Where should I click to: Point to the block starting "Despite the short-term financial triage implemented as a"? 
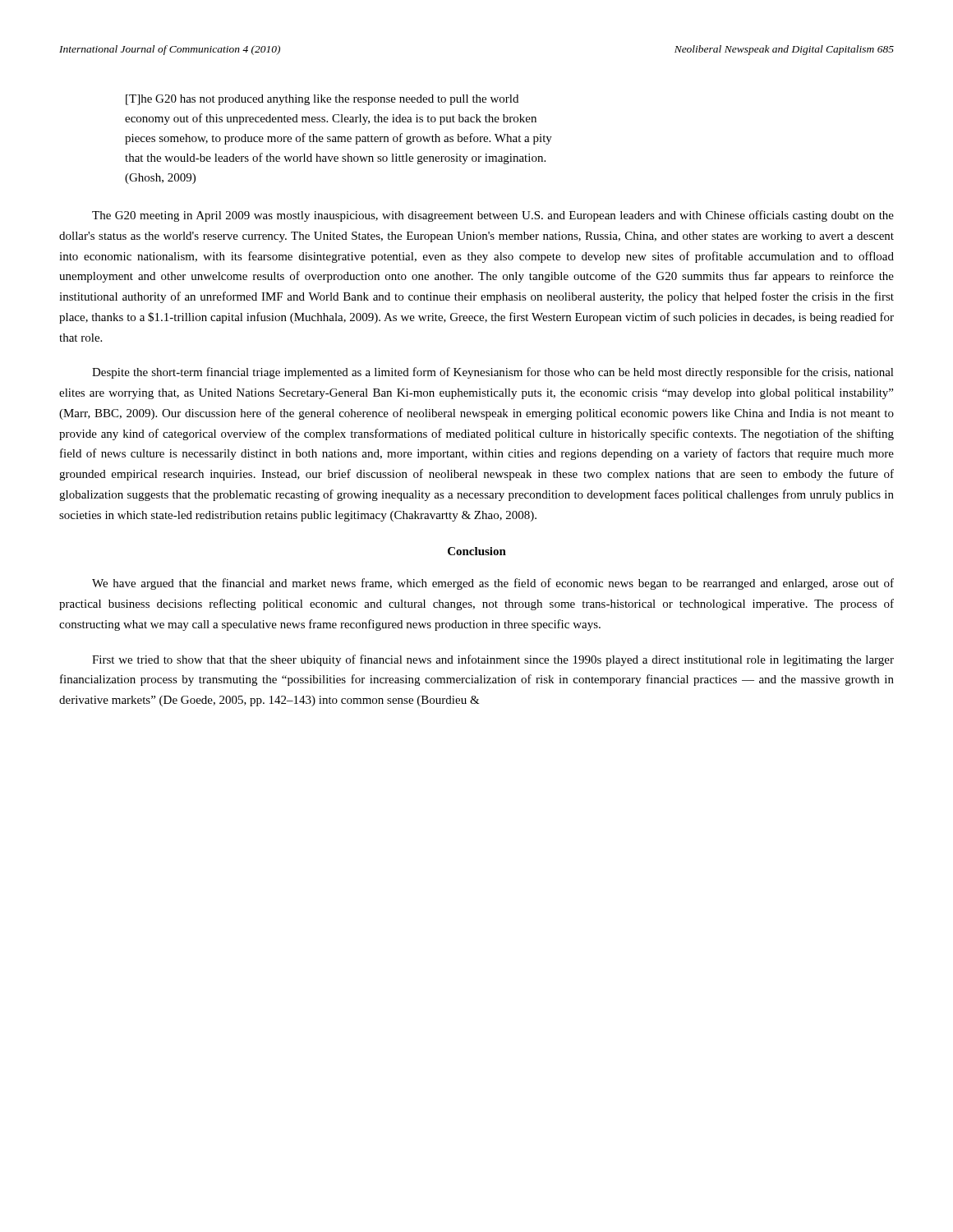point(476,443)
